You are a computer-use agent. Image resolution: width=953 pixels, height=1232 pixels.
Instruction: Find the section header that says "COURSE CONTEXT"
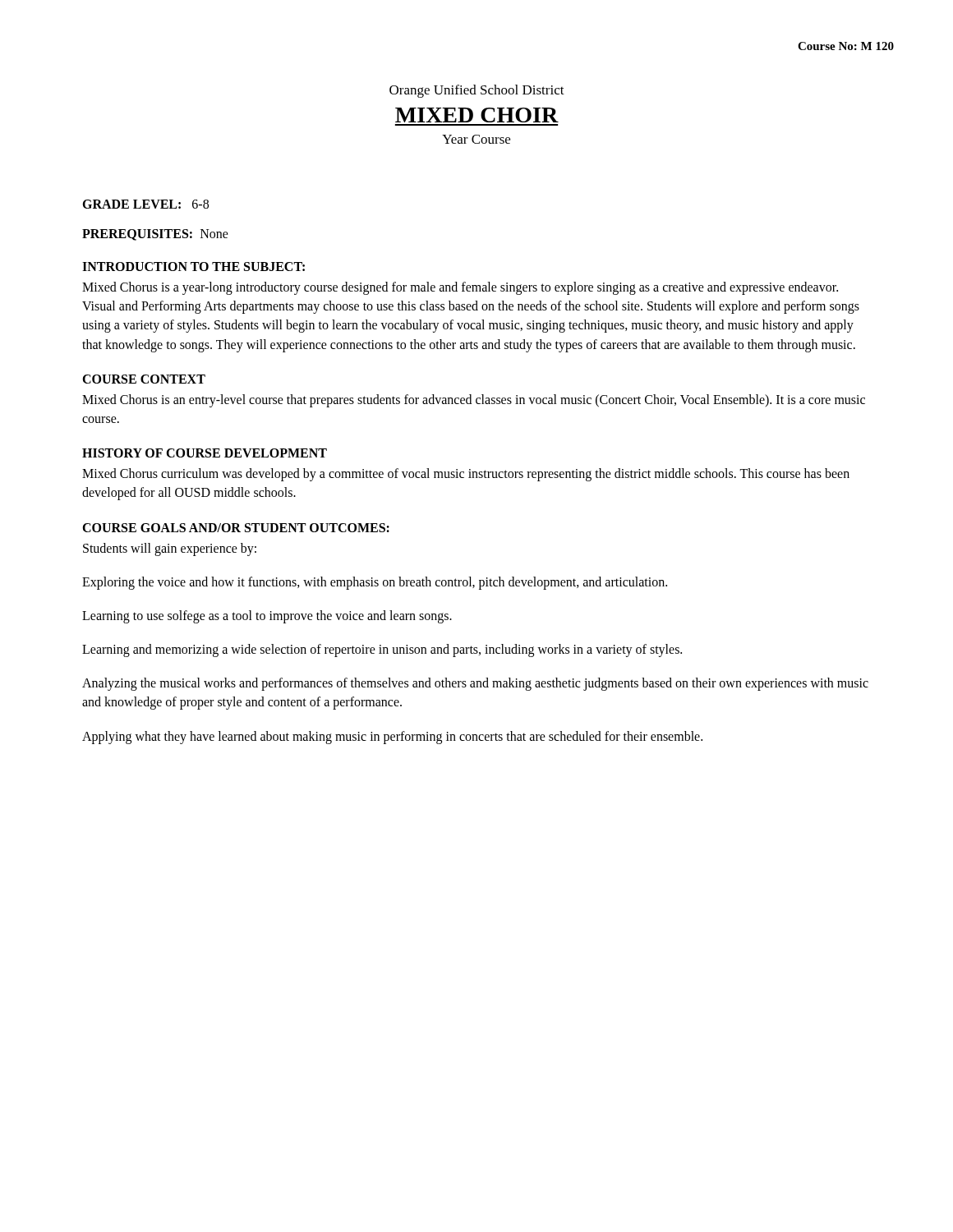coord(144,379)
